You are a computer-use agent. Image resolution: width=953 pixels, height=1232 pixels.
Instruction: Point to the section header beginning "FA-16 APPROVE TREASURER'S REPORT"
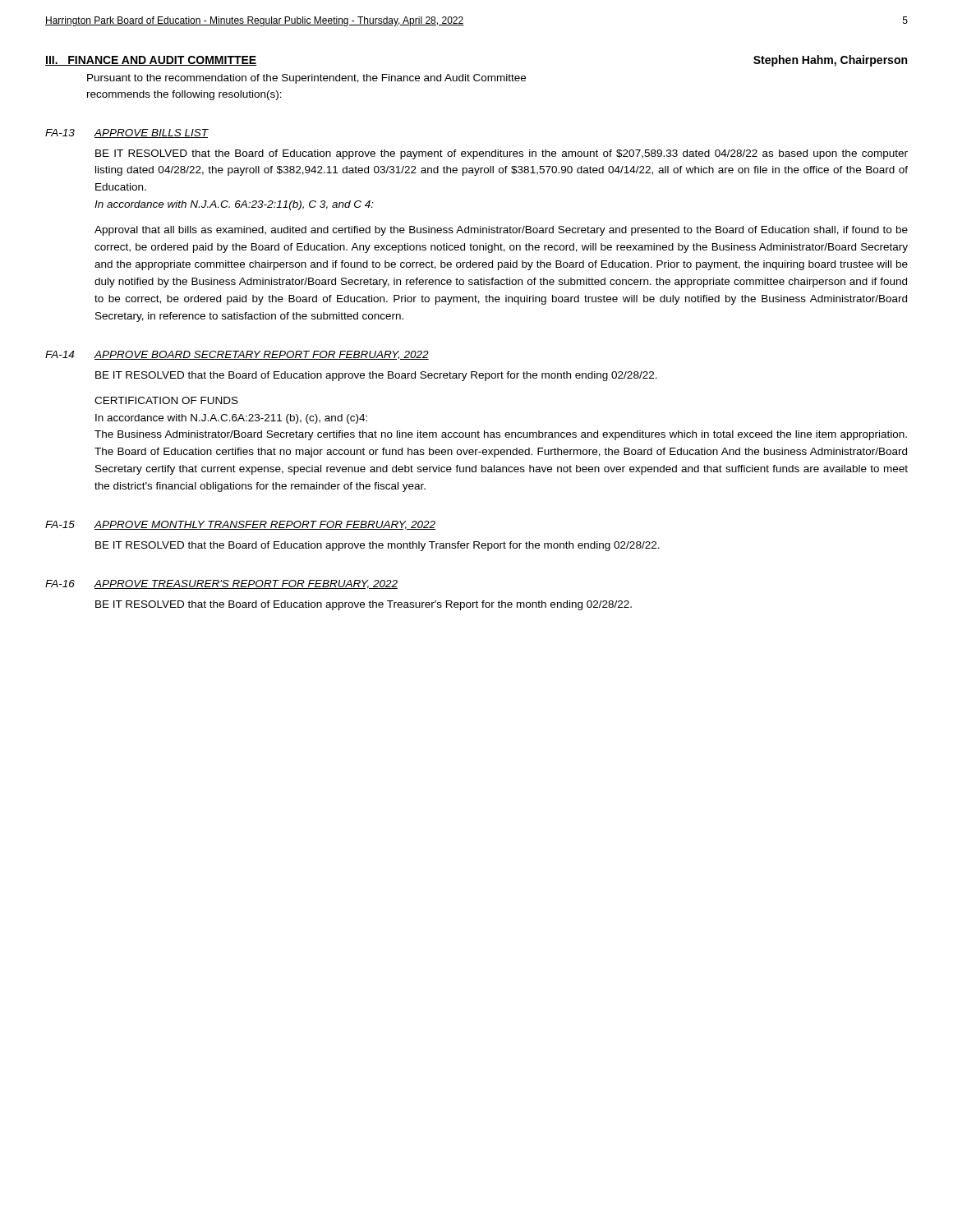(x=221, y=584)
